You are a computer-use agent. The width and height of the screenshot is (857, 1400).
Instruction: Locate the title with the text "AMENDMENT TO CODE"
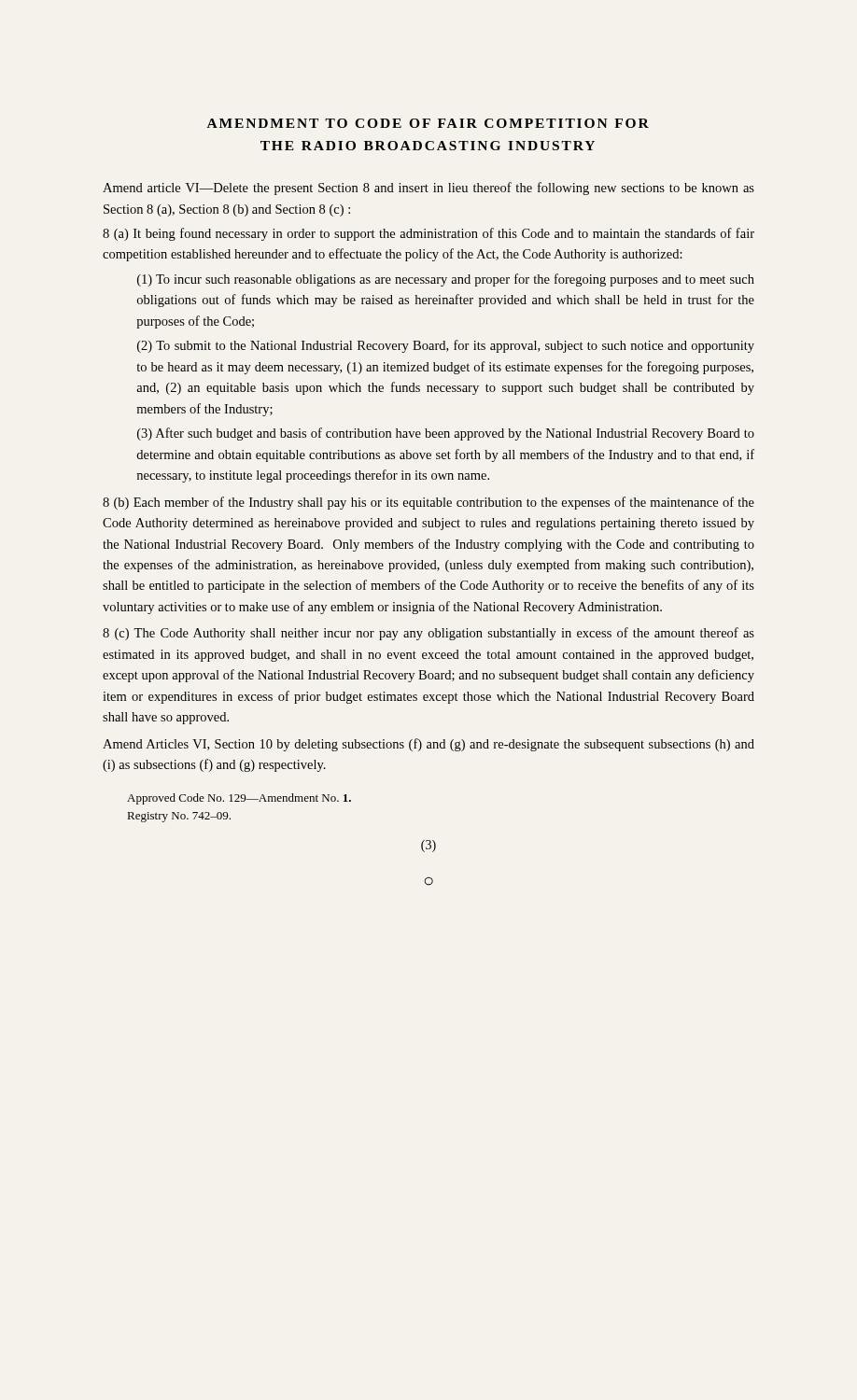428,134
